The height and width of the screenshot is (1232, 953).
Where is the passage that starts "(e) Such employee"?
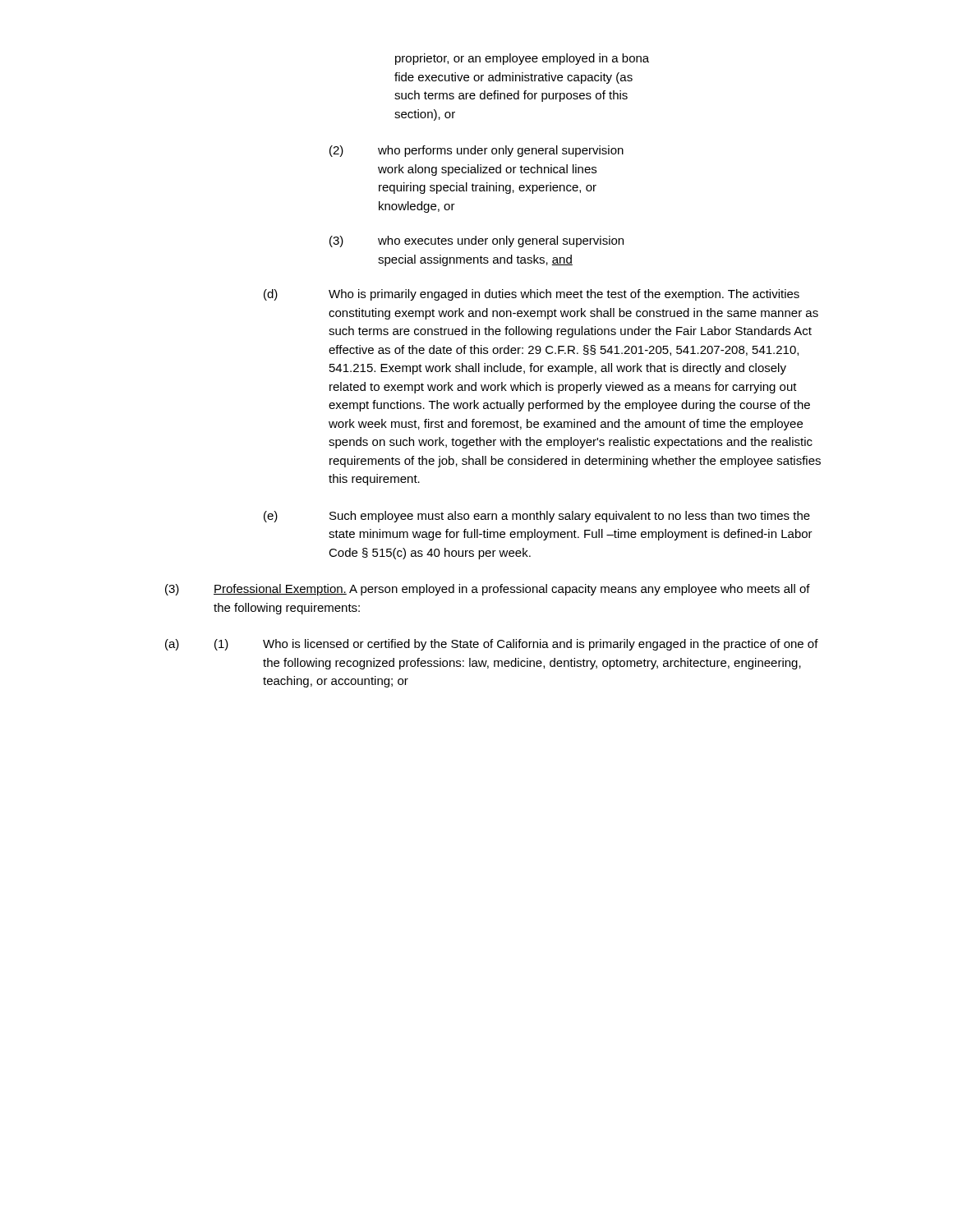click(x=542, y=534)
